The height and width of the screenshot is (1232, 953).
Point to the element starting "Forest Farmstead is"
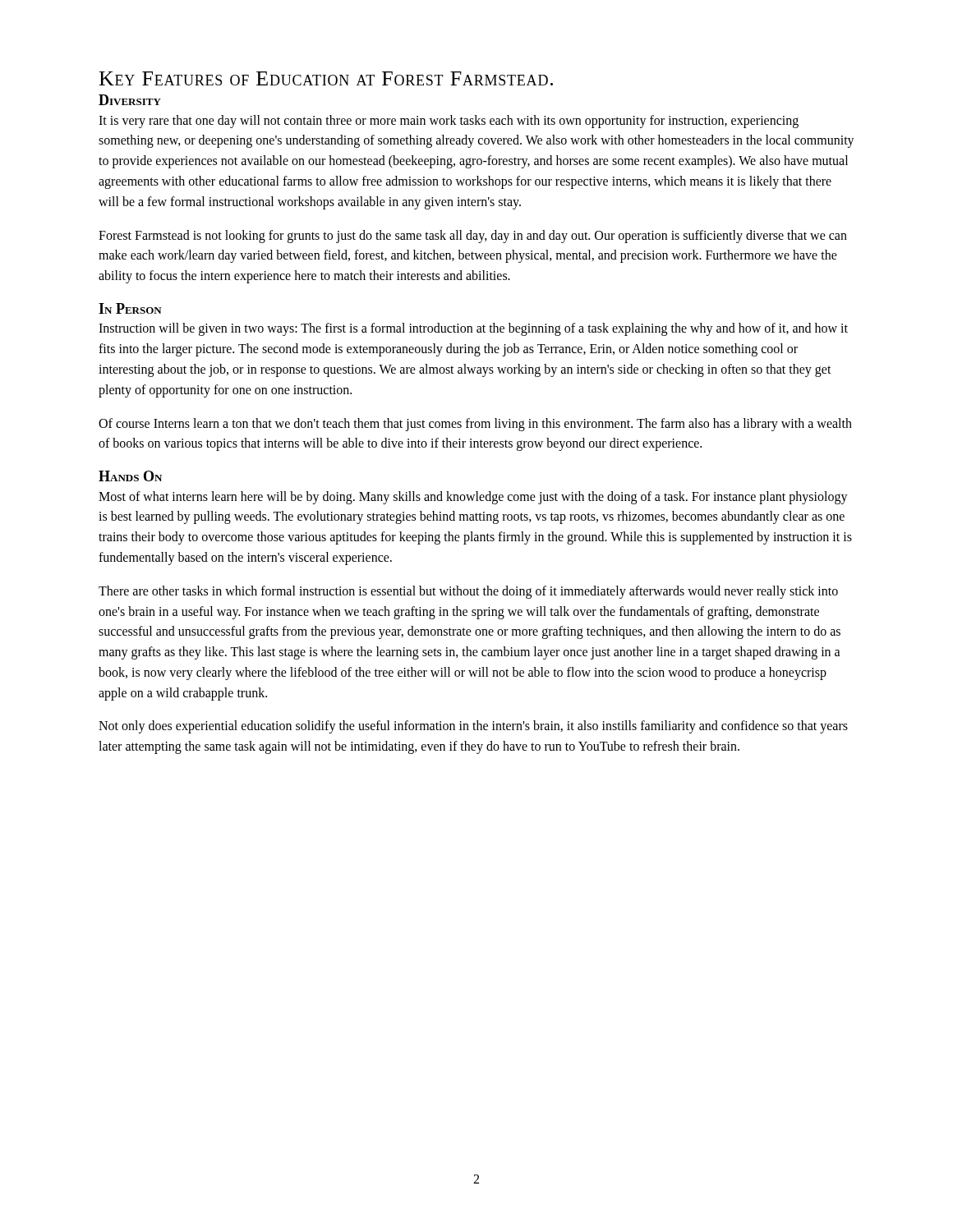tap(473, 255)
